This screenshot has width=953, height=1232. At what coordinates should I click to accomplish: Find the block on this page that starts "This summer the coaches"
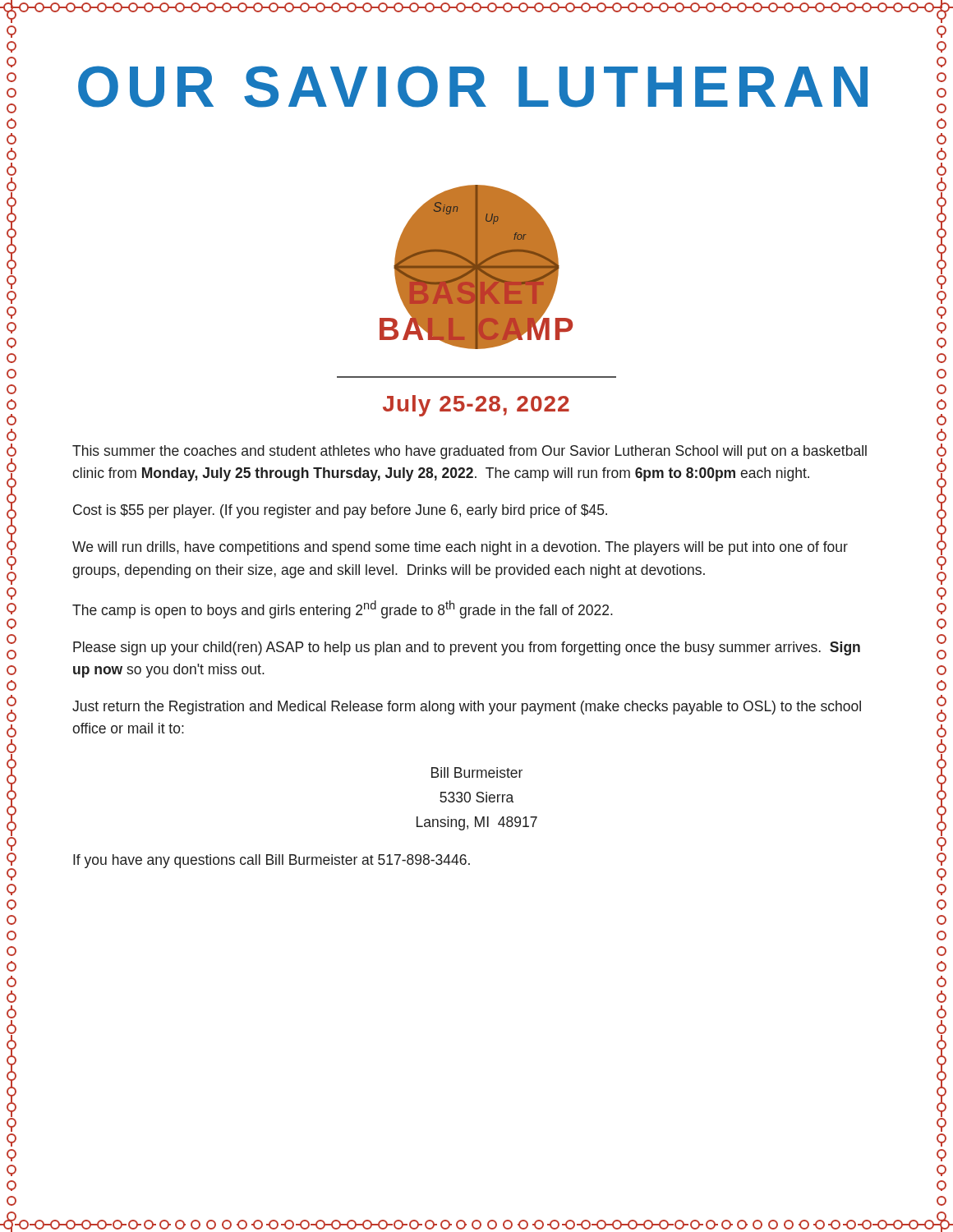click(470, 462)
